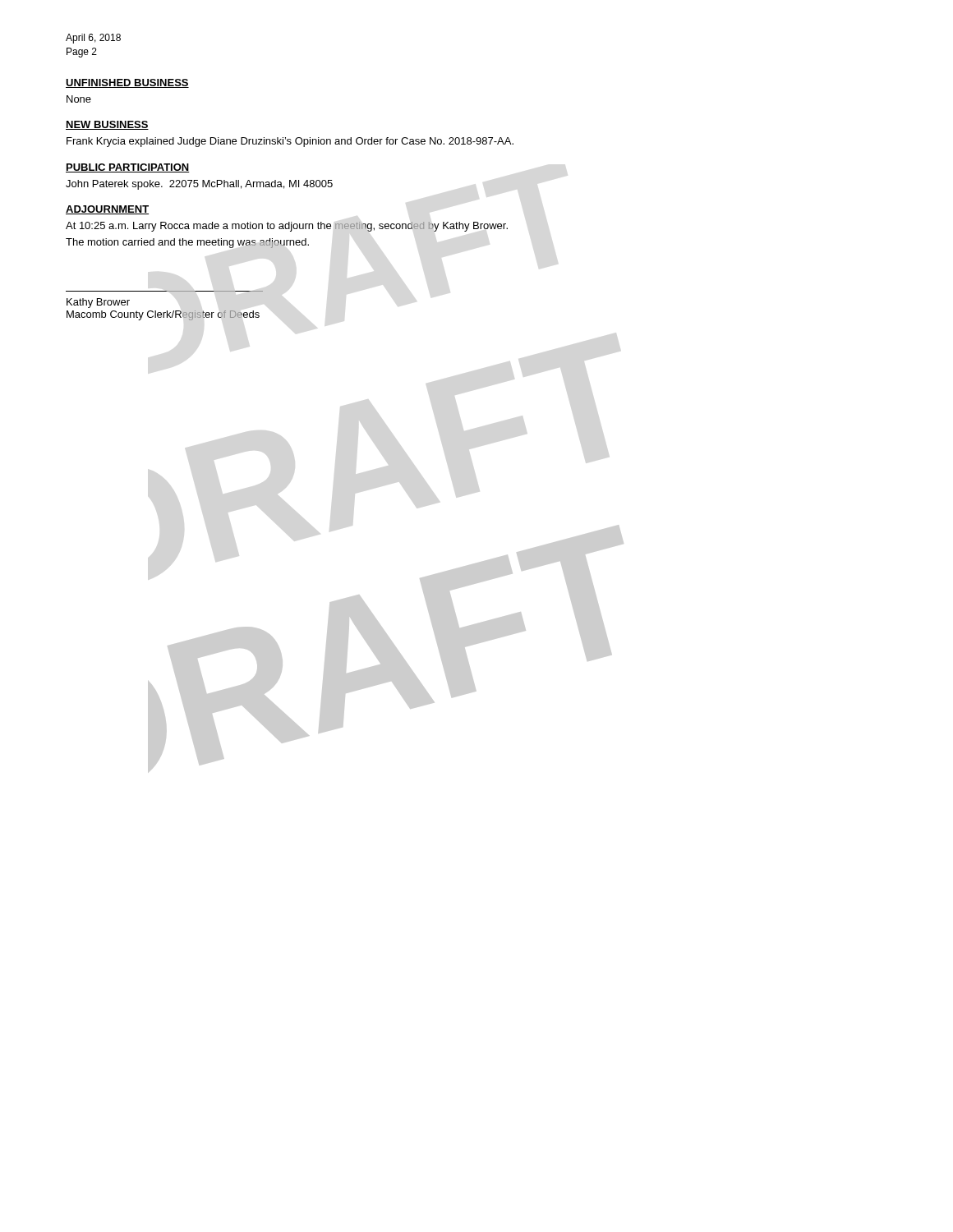Point to "UNFINISHED BUSINESS"
The width and height of the screenshot is (953, 1232).
[127, 82]
